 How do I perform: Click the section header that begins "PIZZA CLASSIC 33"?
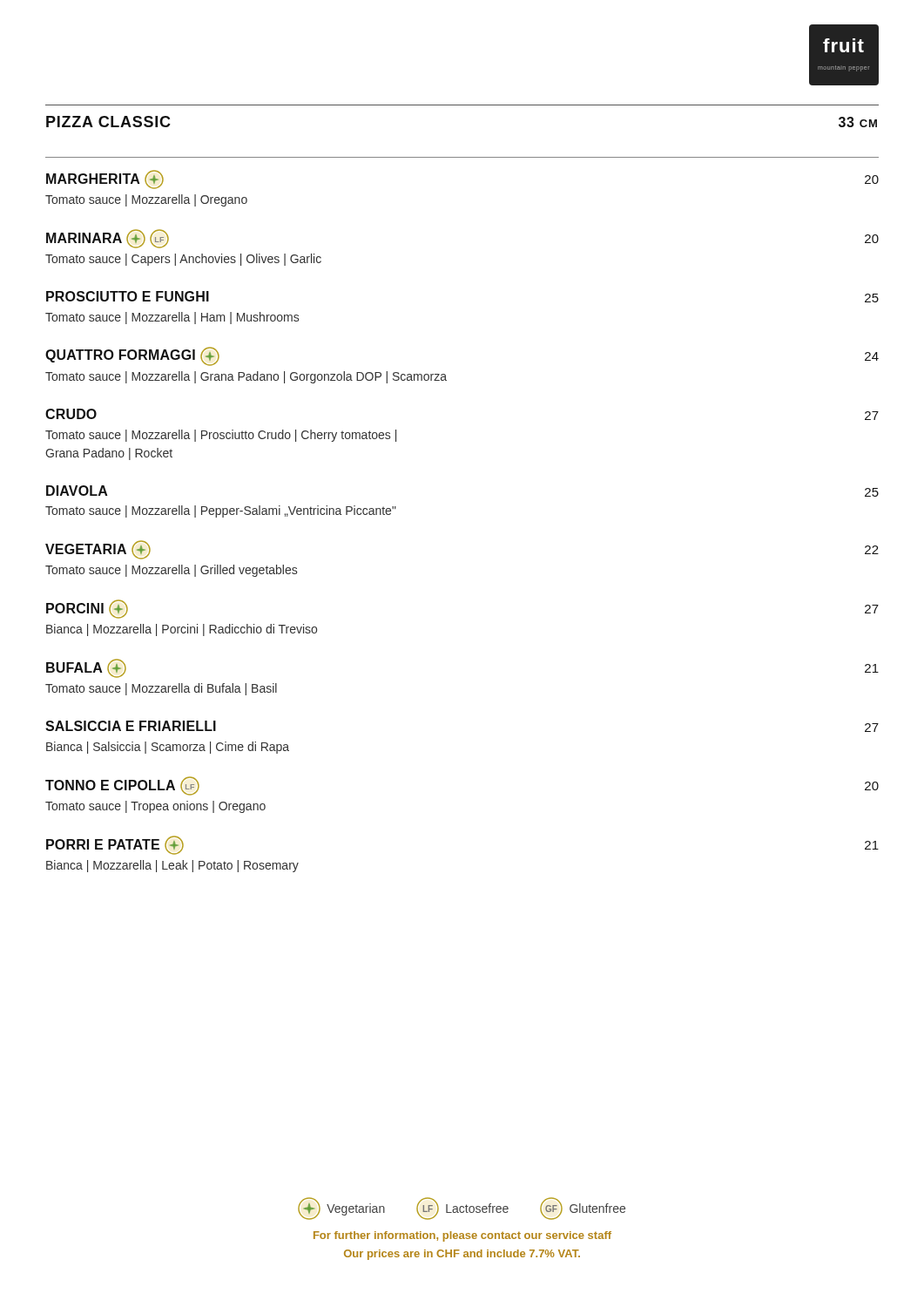(x=101, y=120)
